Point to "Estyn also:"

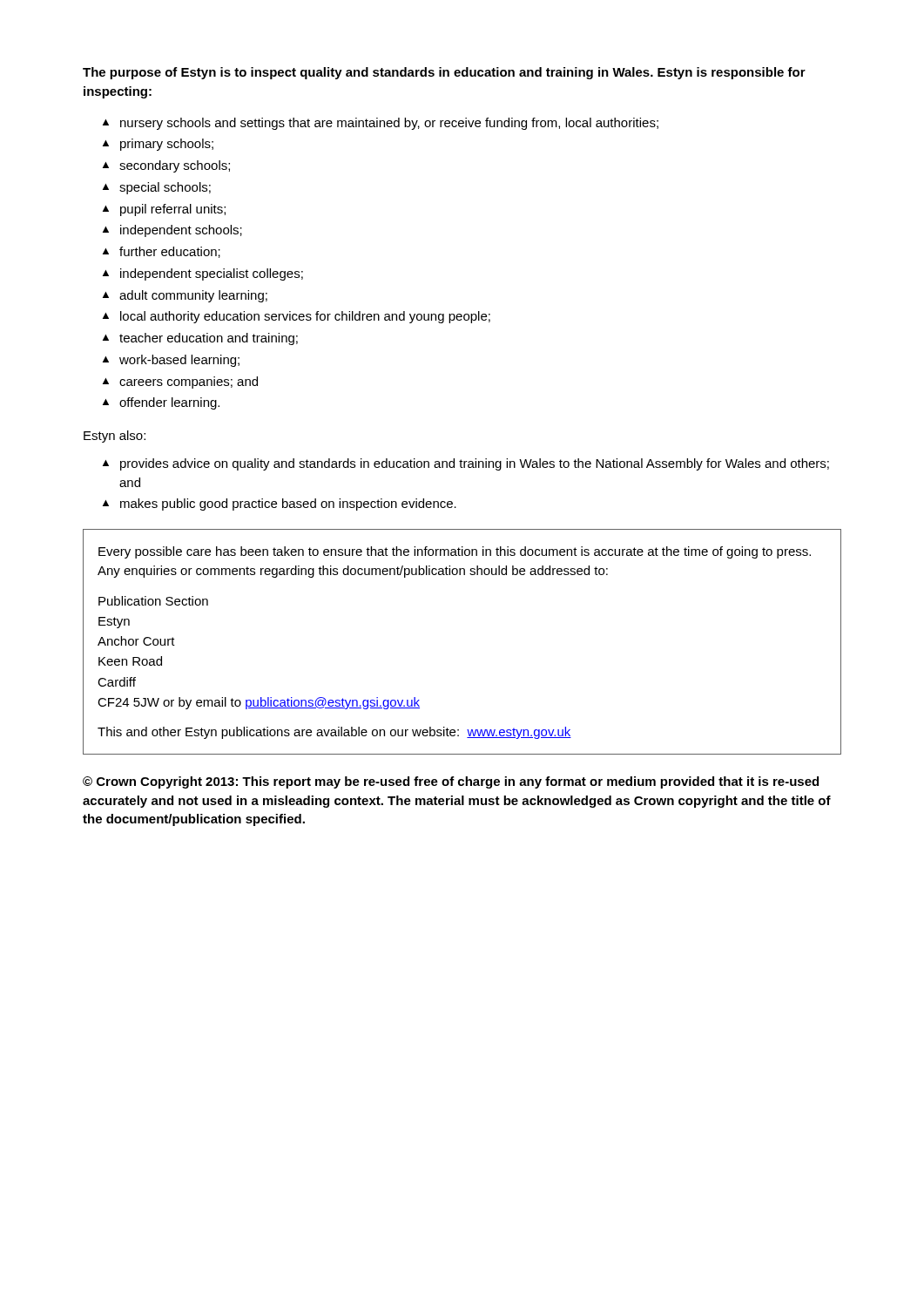[x=115, y=435]
